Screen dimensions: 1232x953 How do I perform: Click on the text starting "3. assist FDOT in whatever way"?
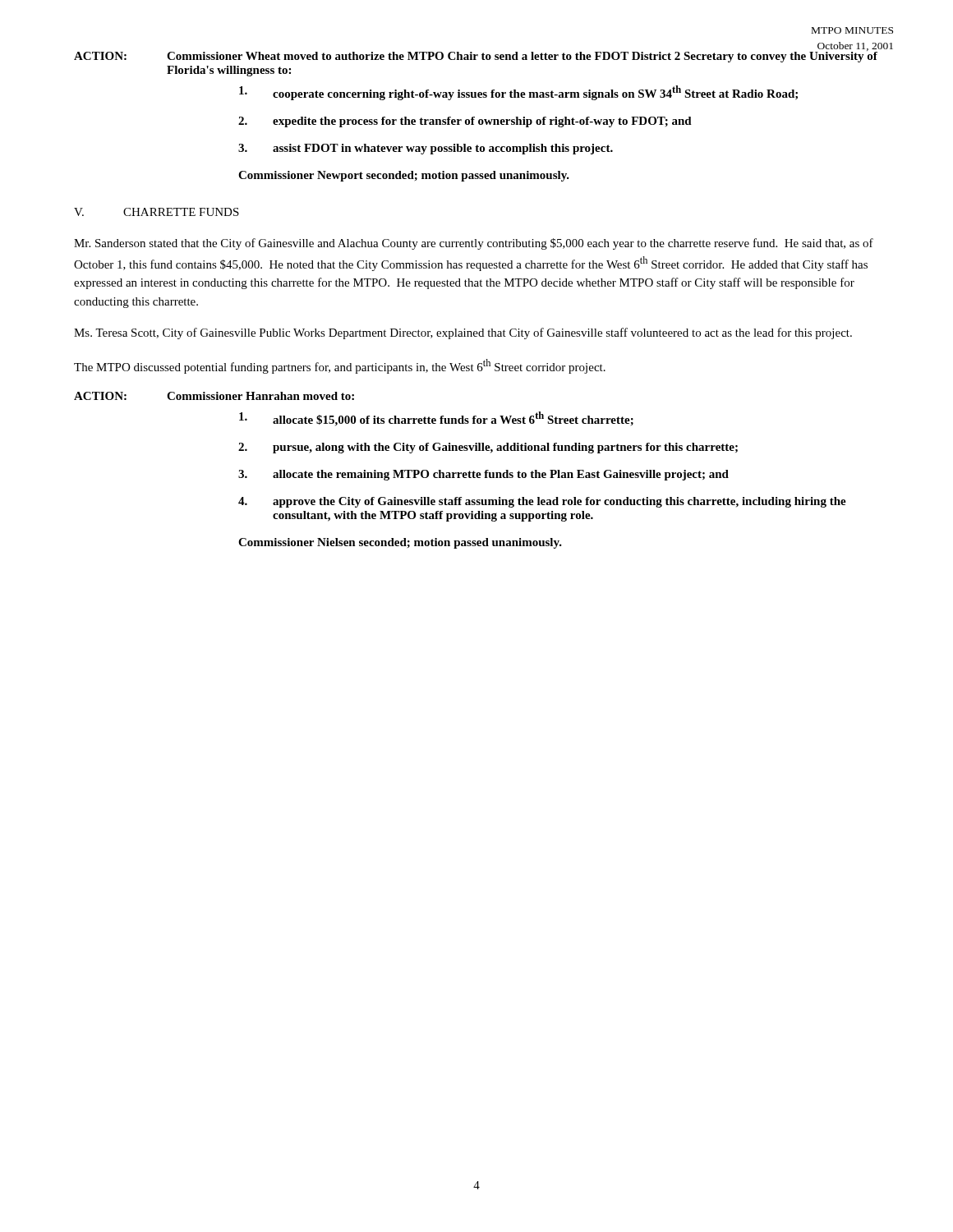coord(426,148)
